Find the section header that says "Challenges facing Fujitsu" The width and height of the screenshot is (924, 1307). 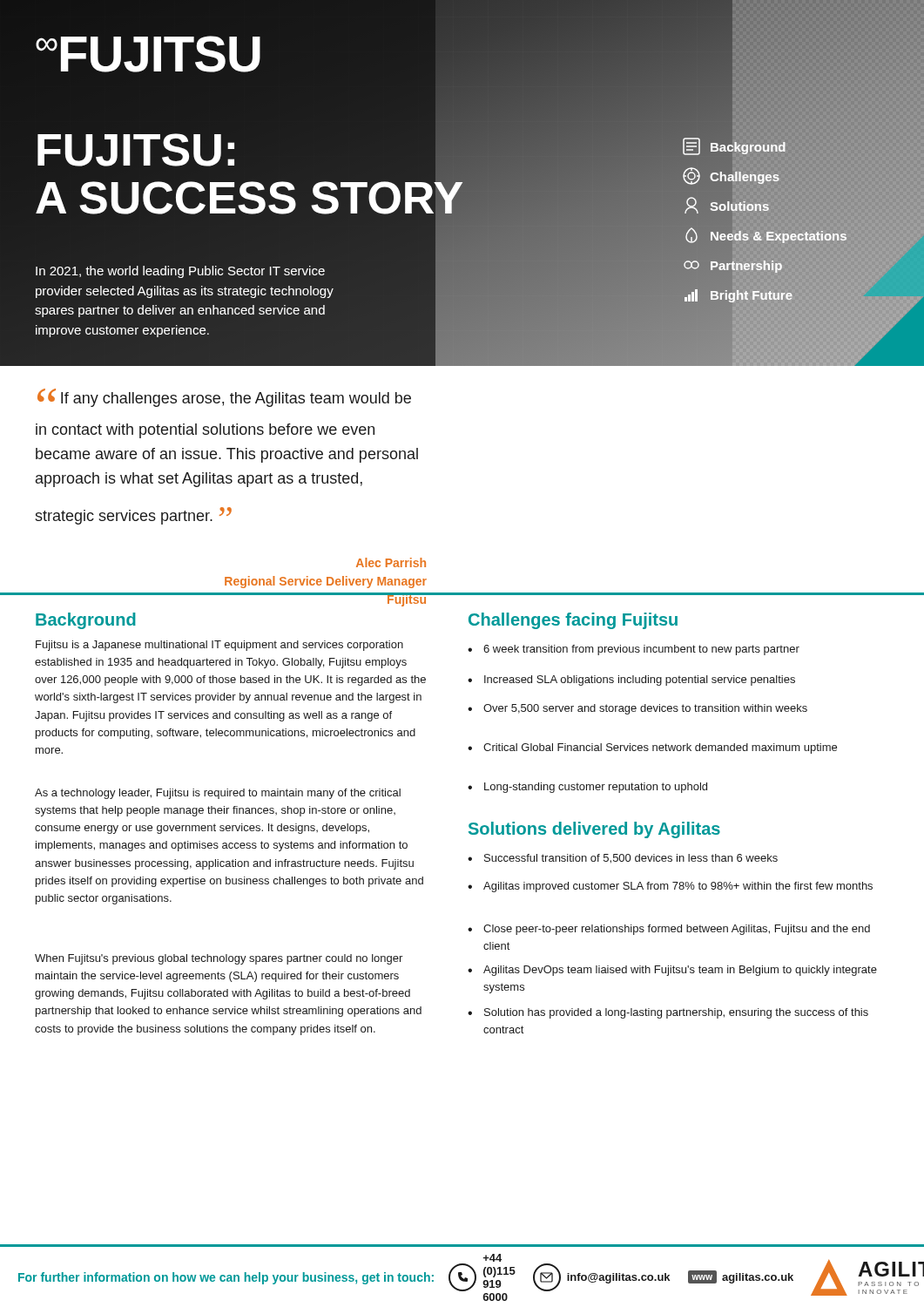pos(677,620)
